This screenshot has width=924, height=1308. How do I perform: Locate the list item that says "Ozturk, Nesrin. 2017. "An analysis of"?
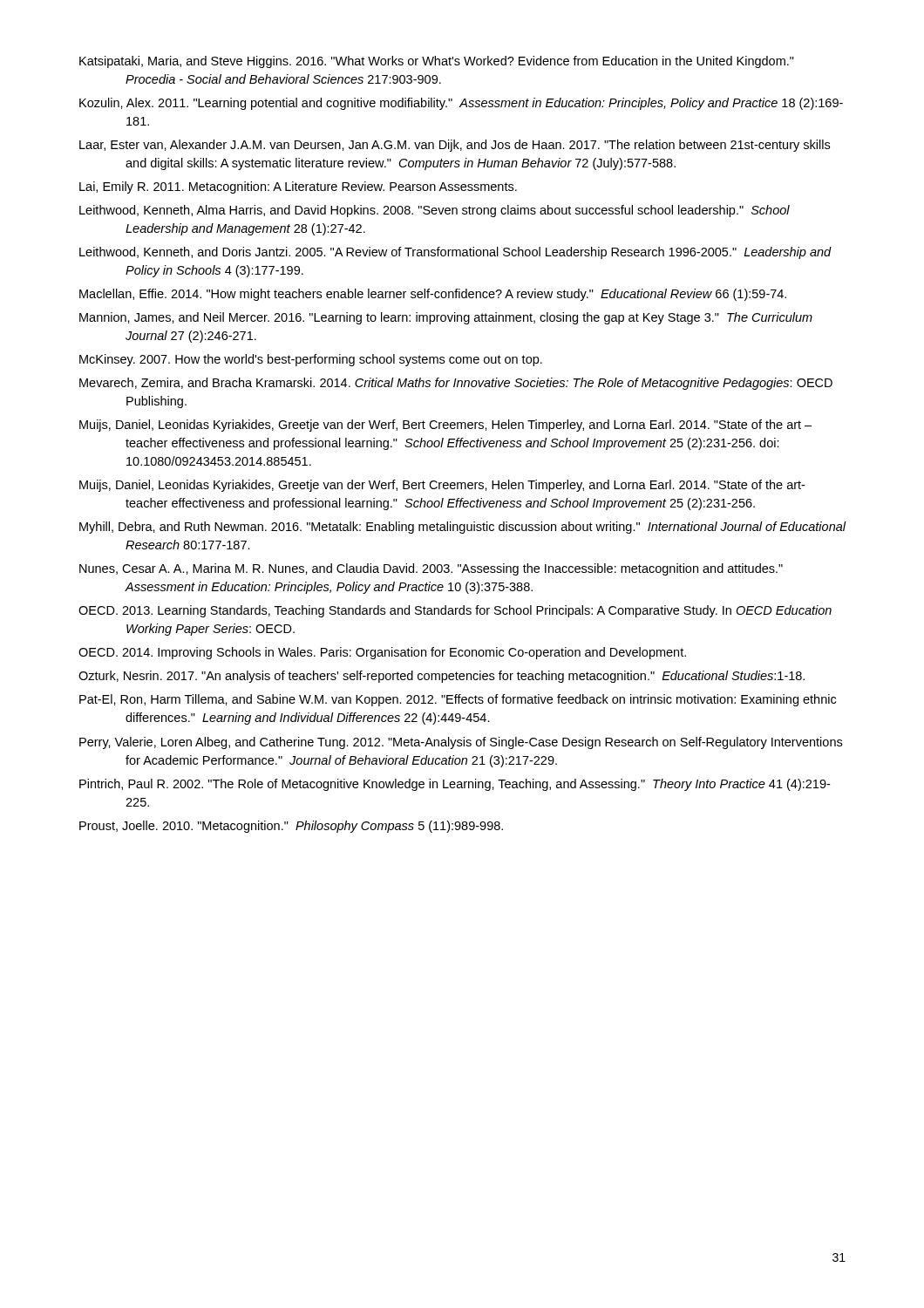pyautogui.click(x=442, y=676)
